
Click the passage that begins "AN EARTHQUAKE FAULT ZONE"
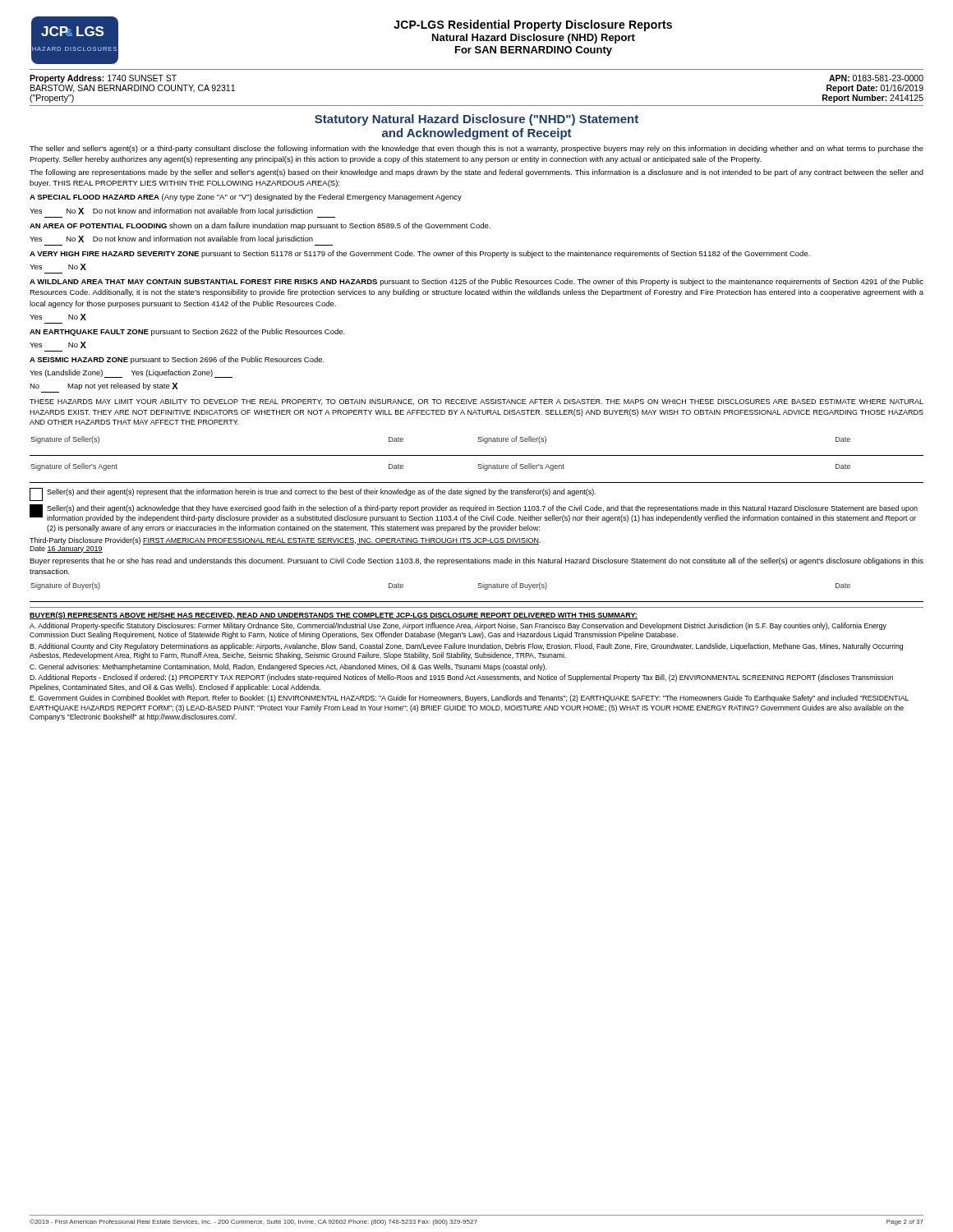click(x=187, y=331)
